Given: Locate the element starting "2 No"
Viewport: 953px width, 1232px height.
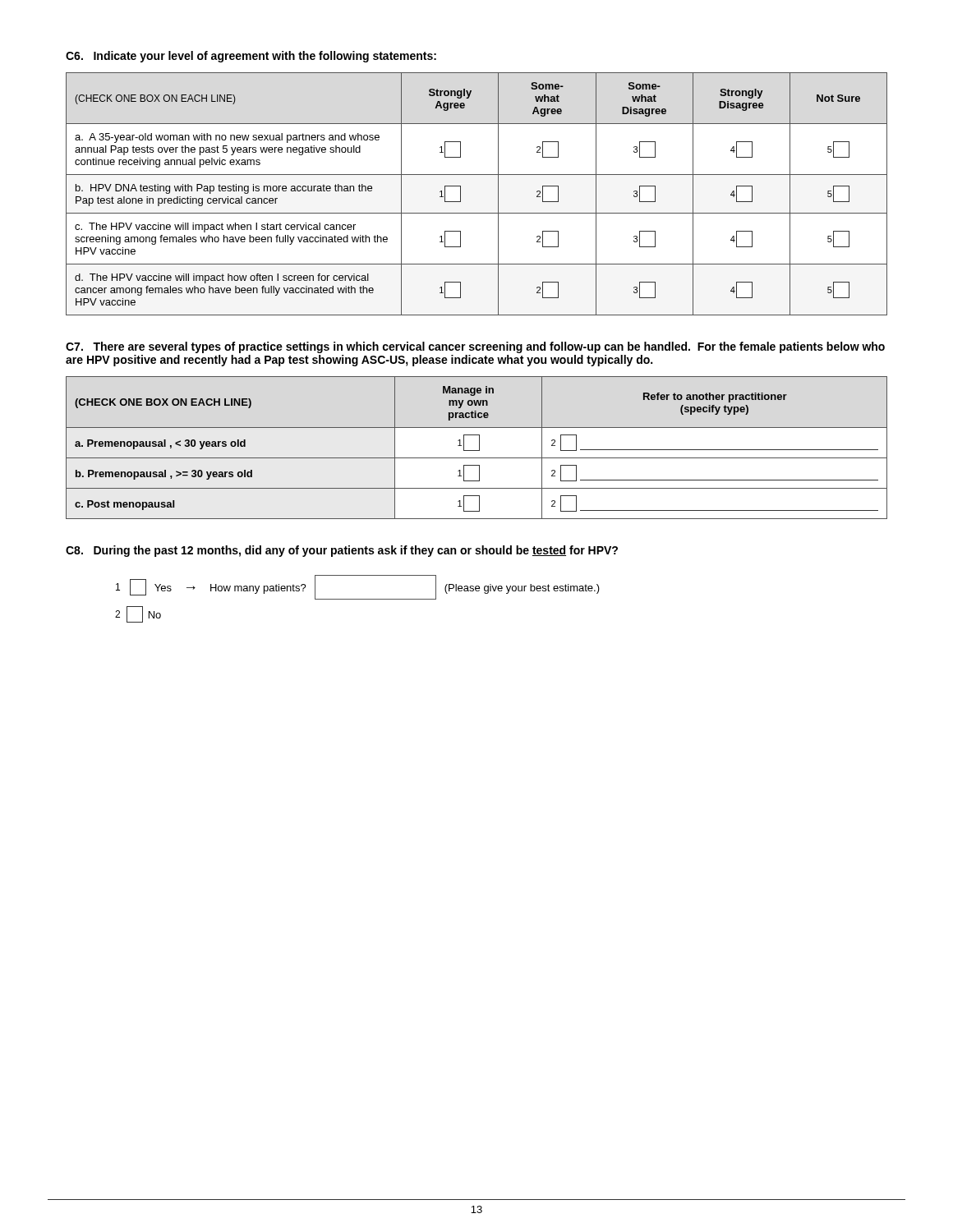Looking at the screenshot, I should click(x=138, y=614).
